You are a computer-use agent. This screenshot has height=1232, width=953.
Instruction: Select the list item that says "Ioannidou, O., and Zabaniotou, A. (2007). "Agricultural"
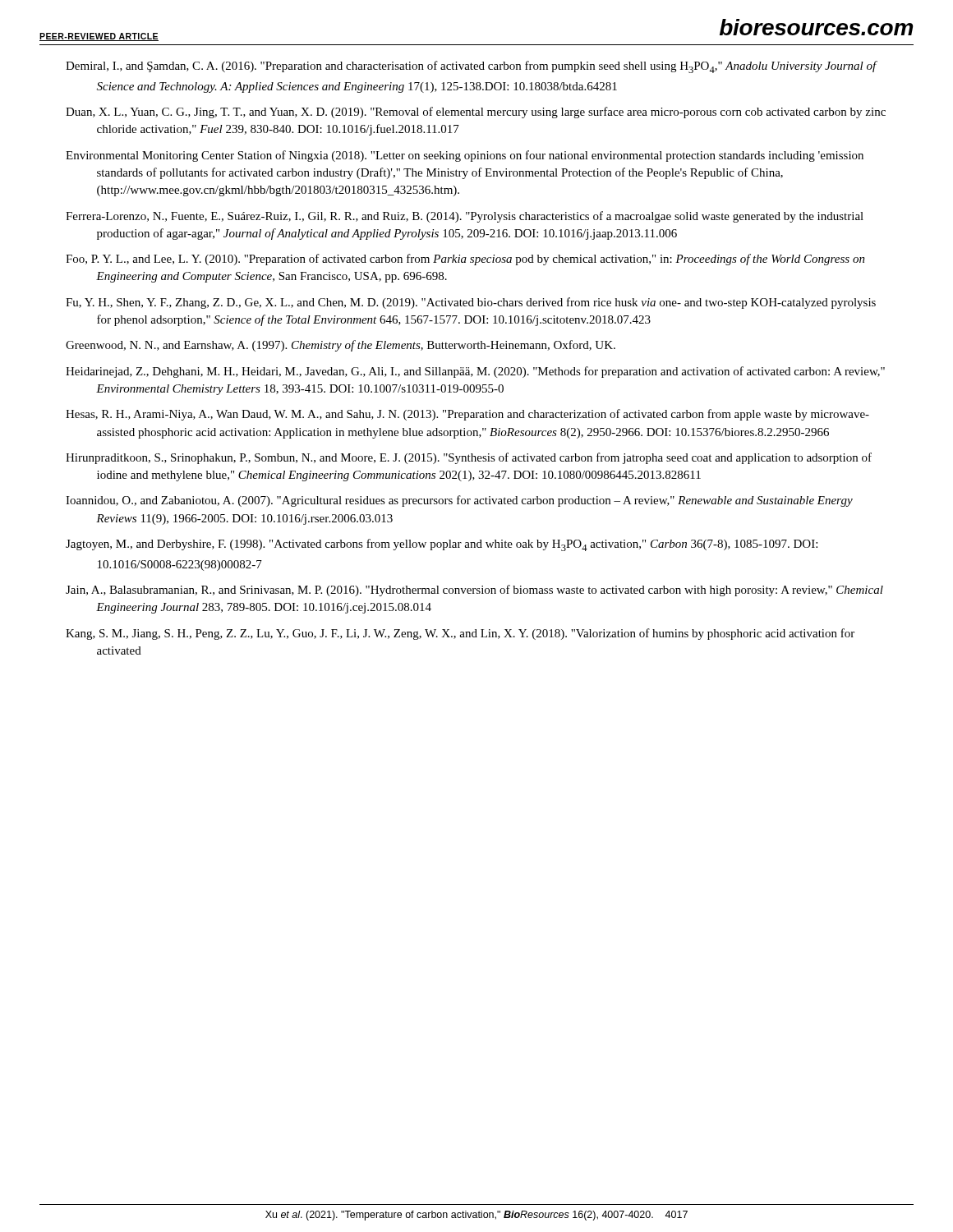coord(459,509)
